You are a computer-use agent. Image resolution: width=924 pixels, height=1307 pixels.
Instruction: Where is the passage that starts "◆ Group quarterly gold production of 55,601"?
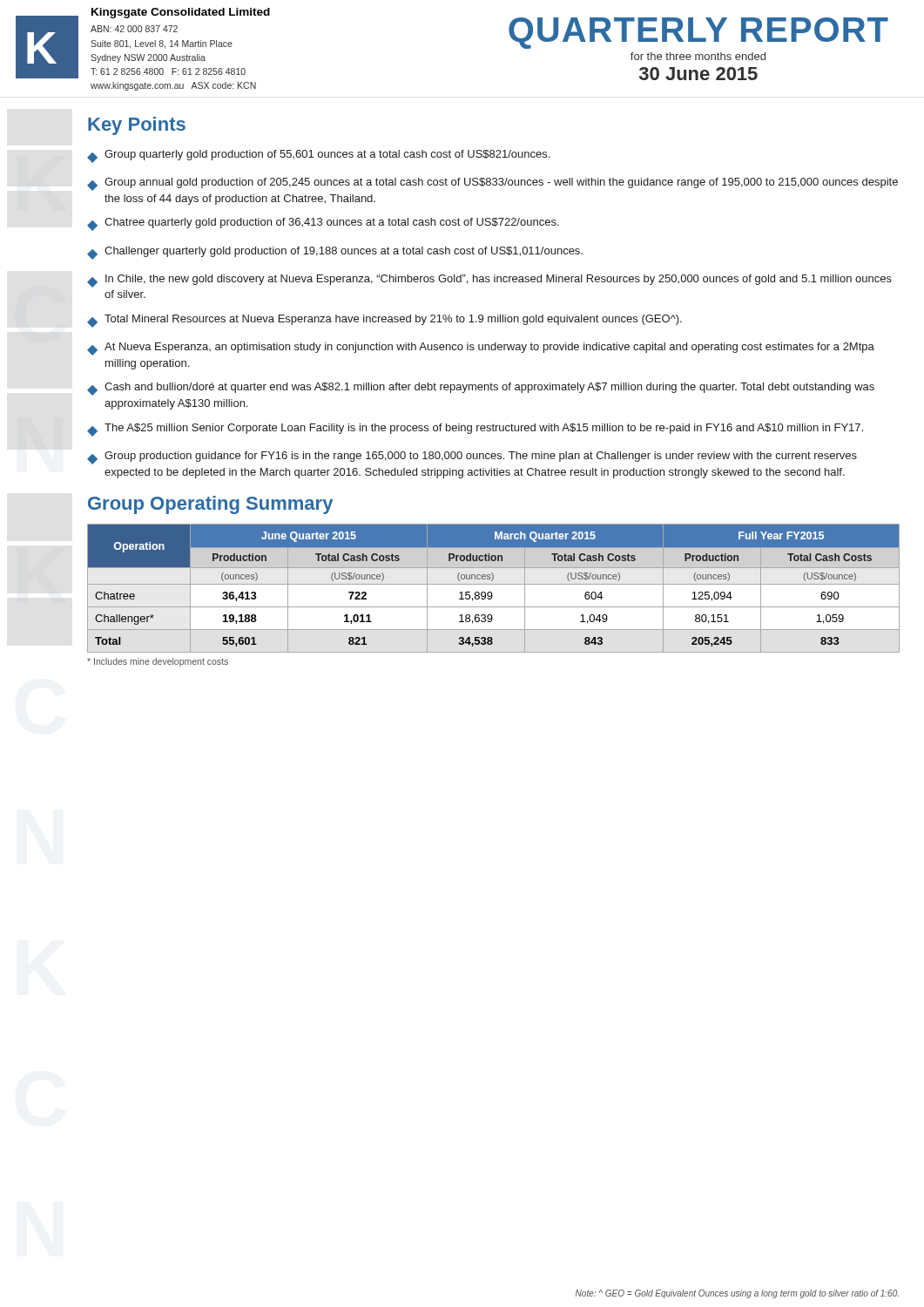tap(319, 156)
